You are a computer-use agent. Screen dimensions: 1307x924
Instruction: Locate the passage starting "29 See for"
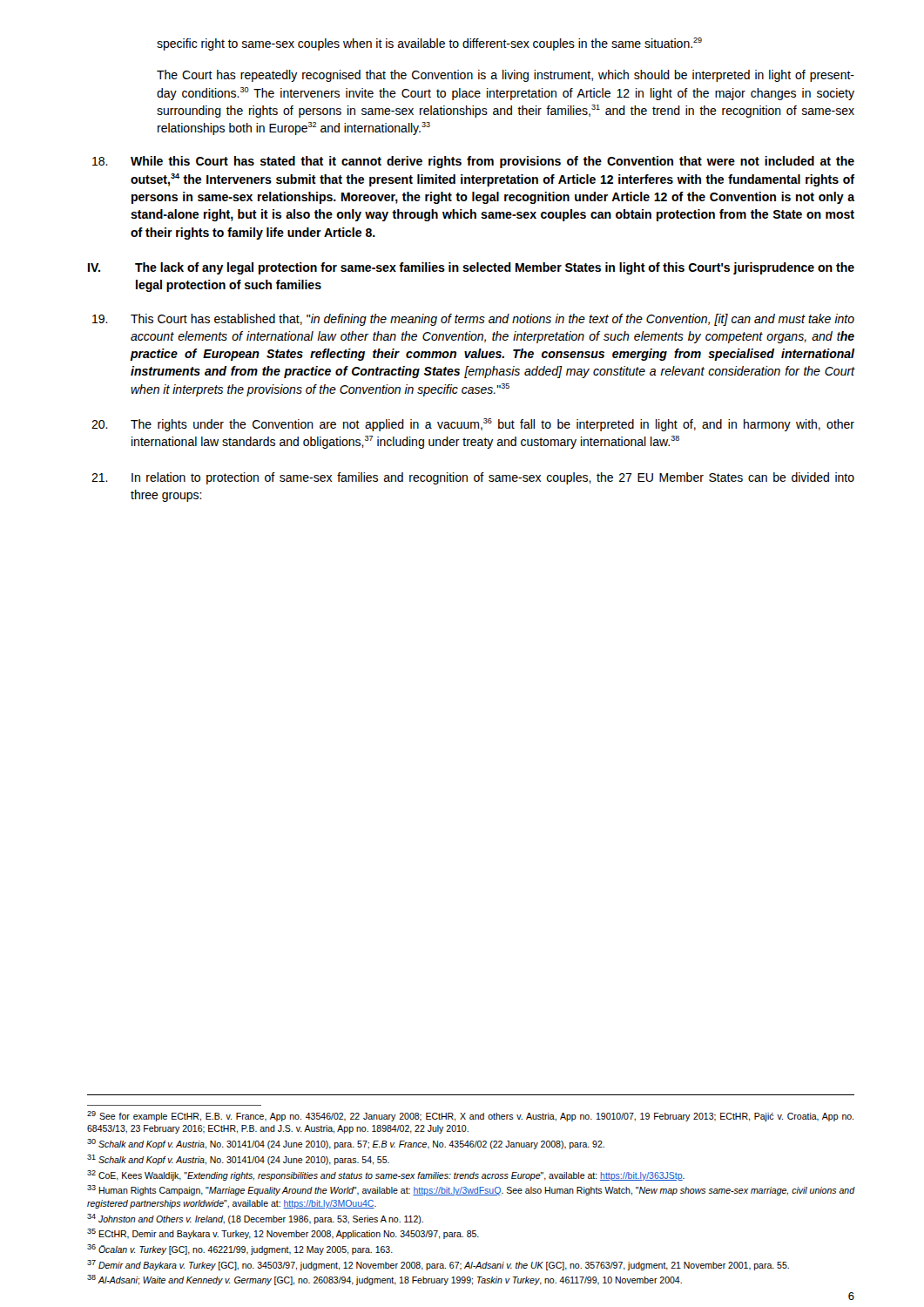471,1122
